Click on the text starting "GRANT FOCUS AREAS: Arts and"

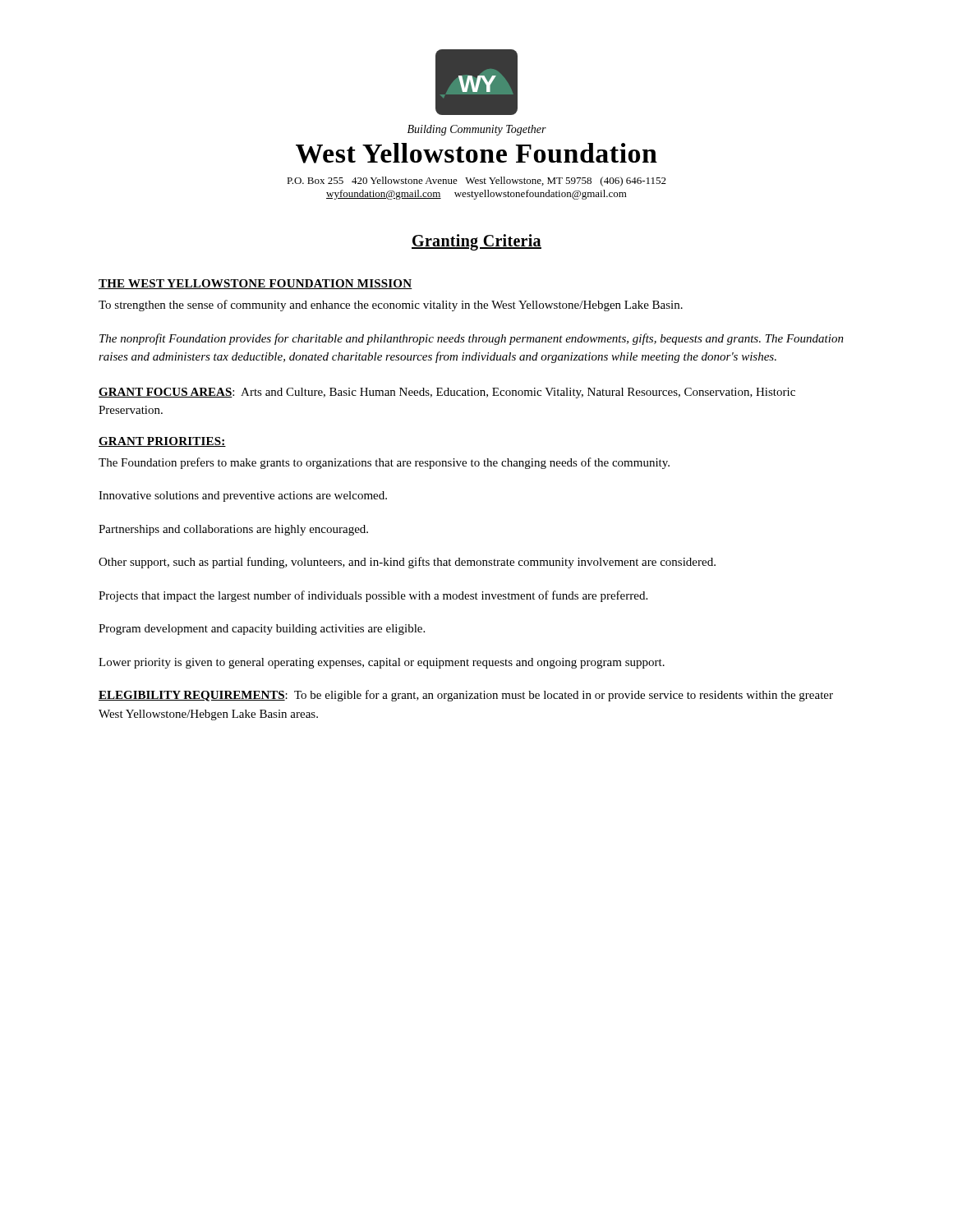476,401
